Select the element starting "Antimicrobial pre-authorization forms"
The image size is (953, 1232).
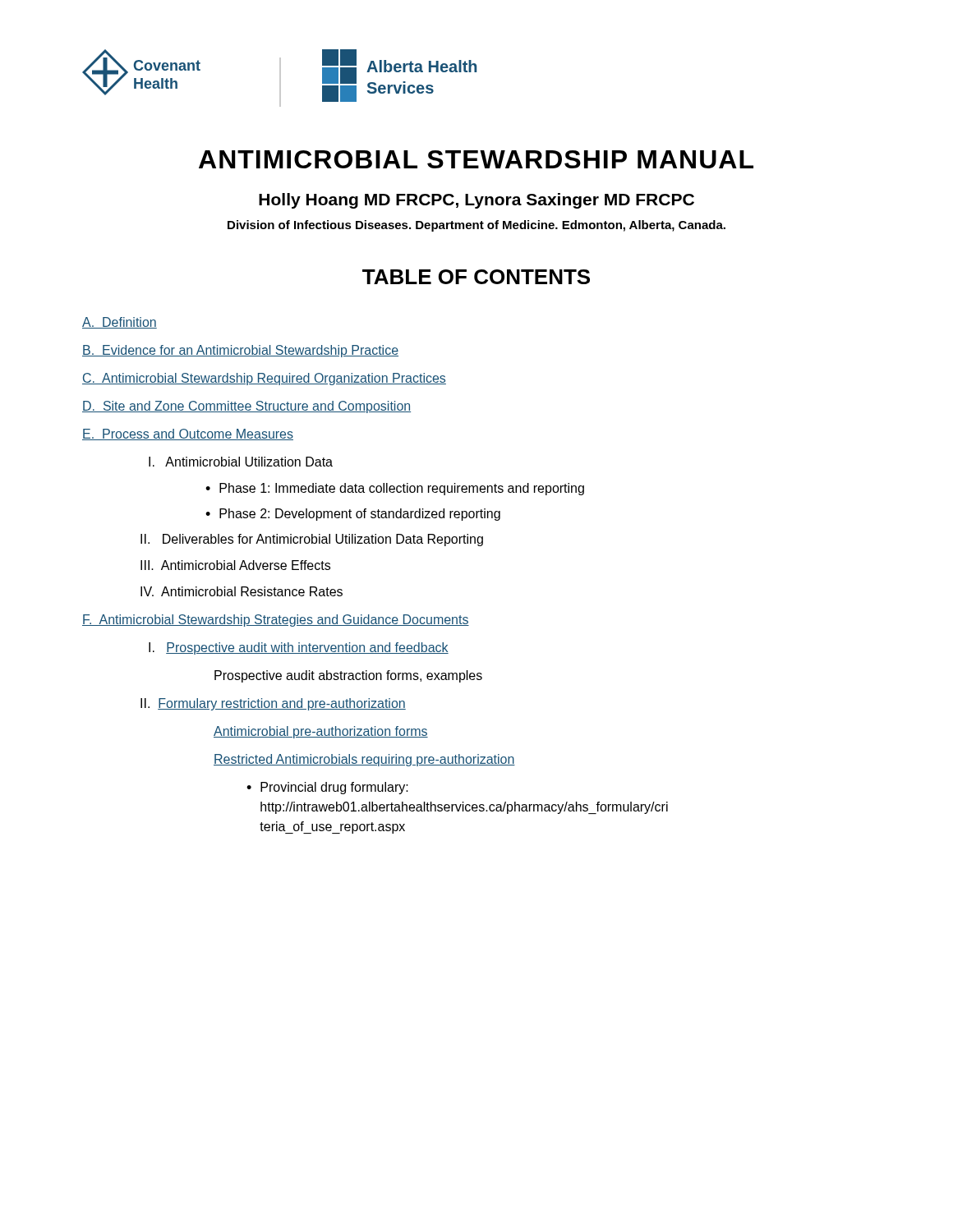click(x=321, y=732)
